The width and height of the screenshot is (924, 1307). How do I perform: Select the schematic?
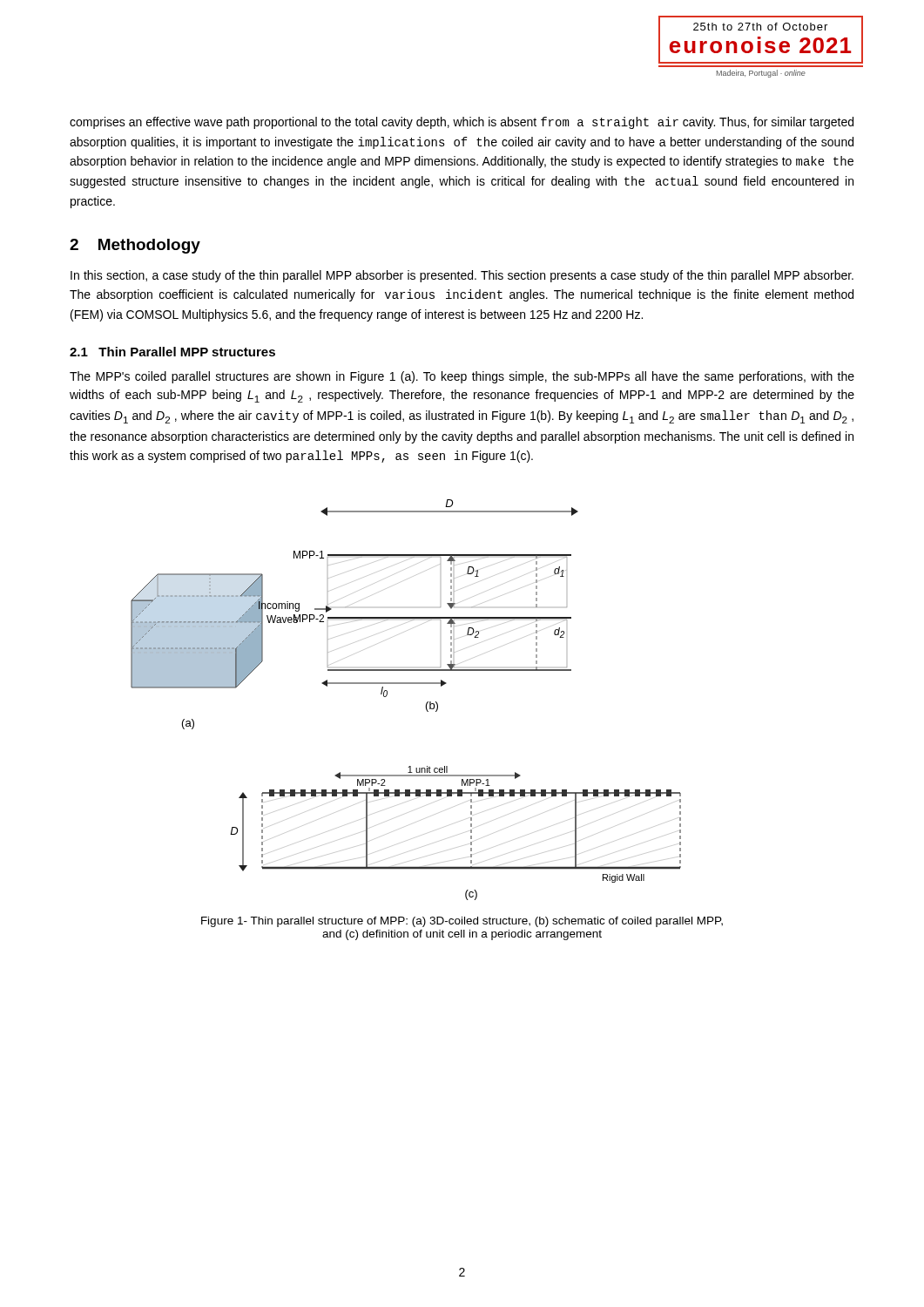click(462, 697)
